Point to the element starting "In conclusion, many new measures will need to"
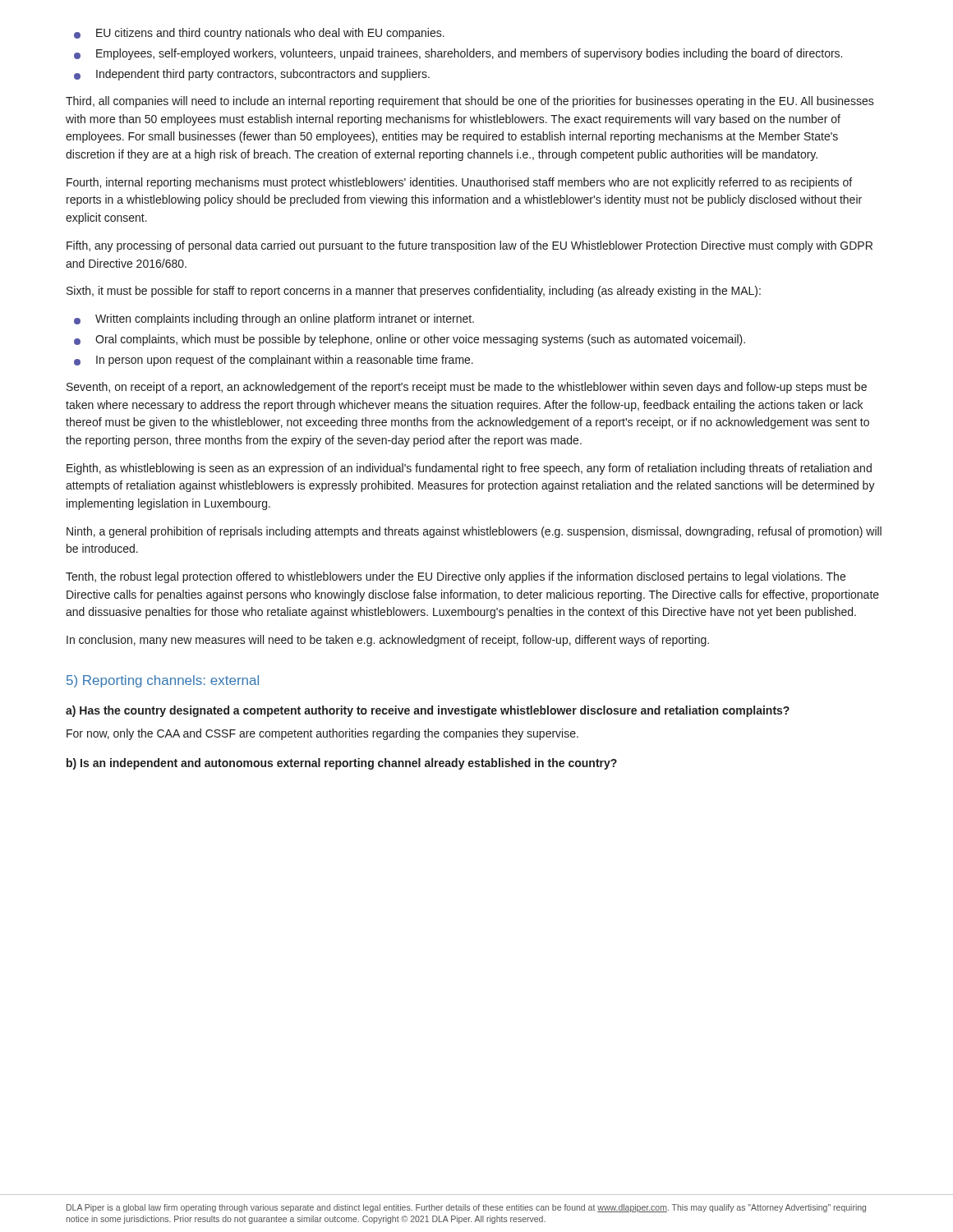 388,640
